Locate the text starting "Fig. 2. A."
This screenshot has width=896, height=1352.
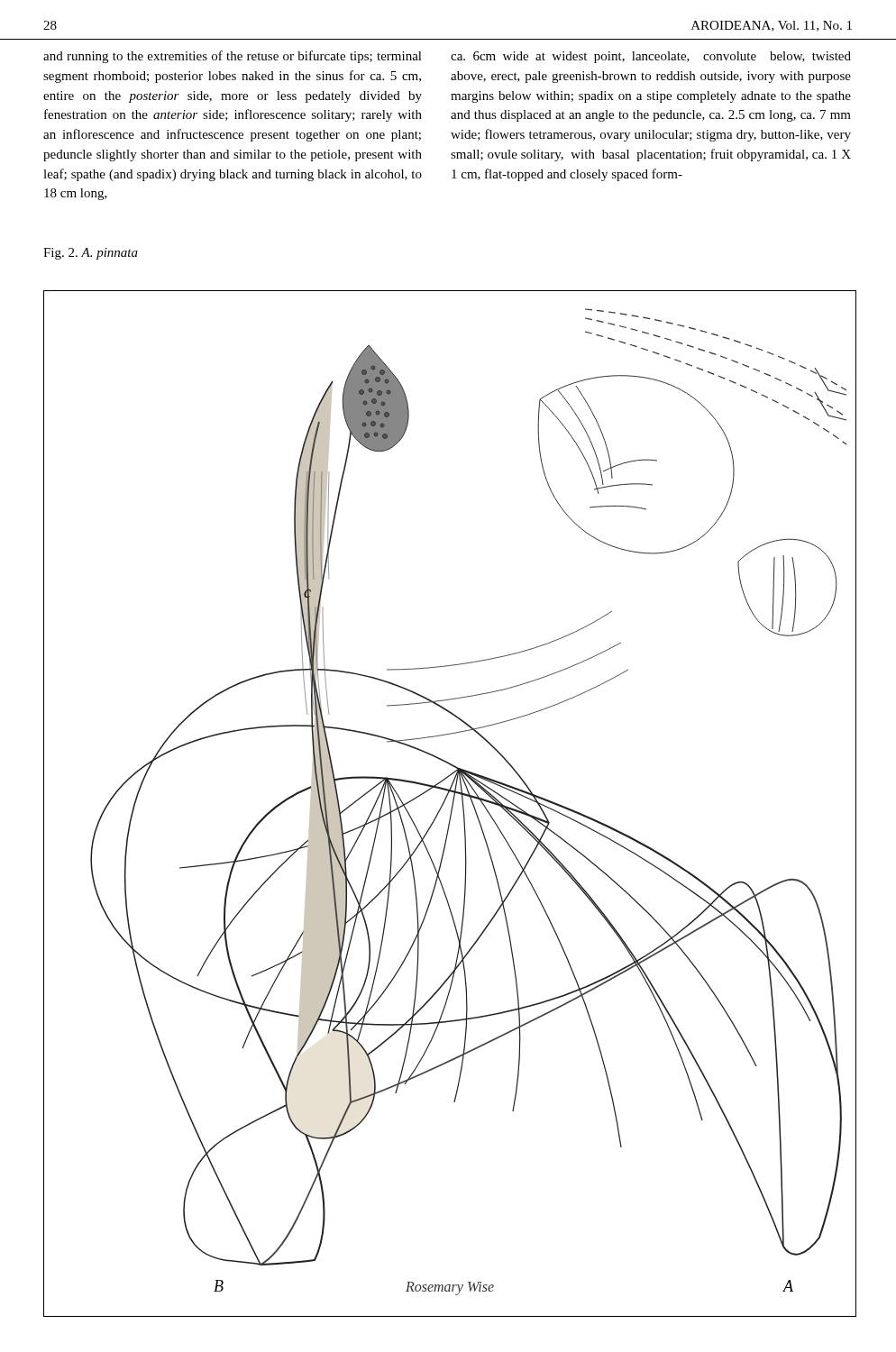(91, 252)
